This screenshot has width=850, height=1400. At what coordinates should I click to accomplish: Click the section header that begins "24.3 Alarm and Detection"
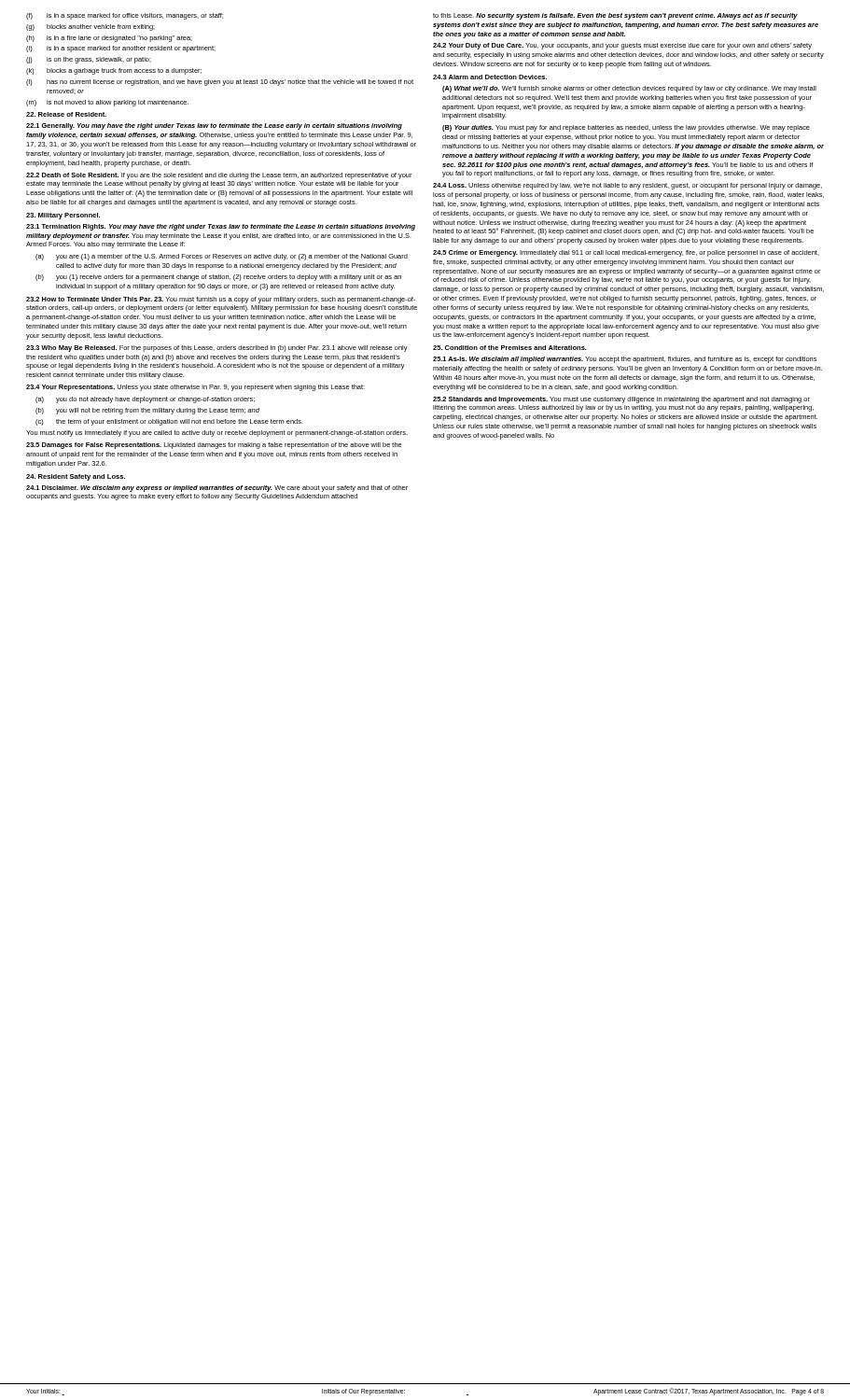point(490,77)
